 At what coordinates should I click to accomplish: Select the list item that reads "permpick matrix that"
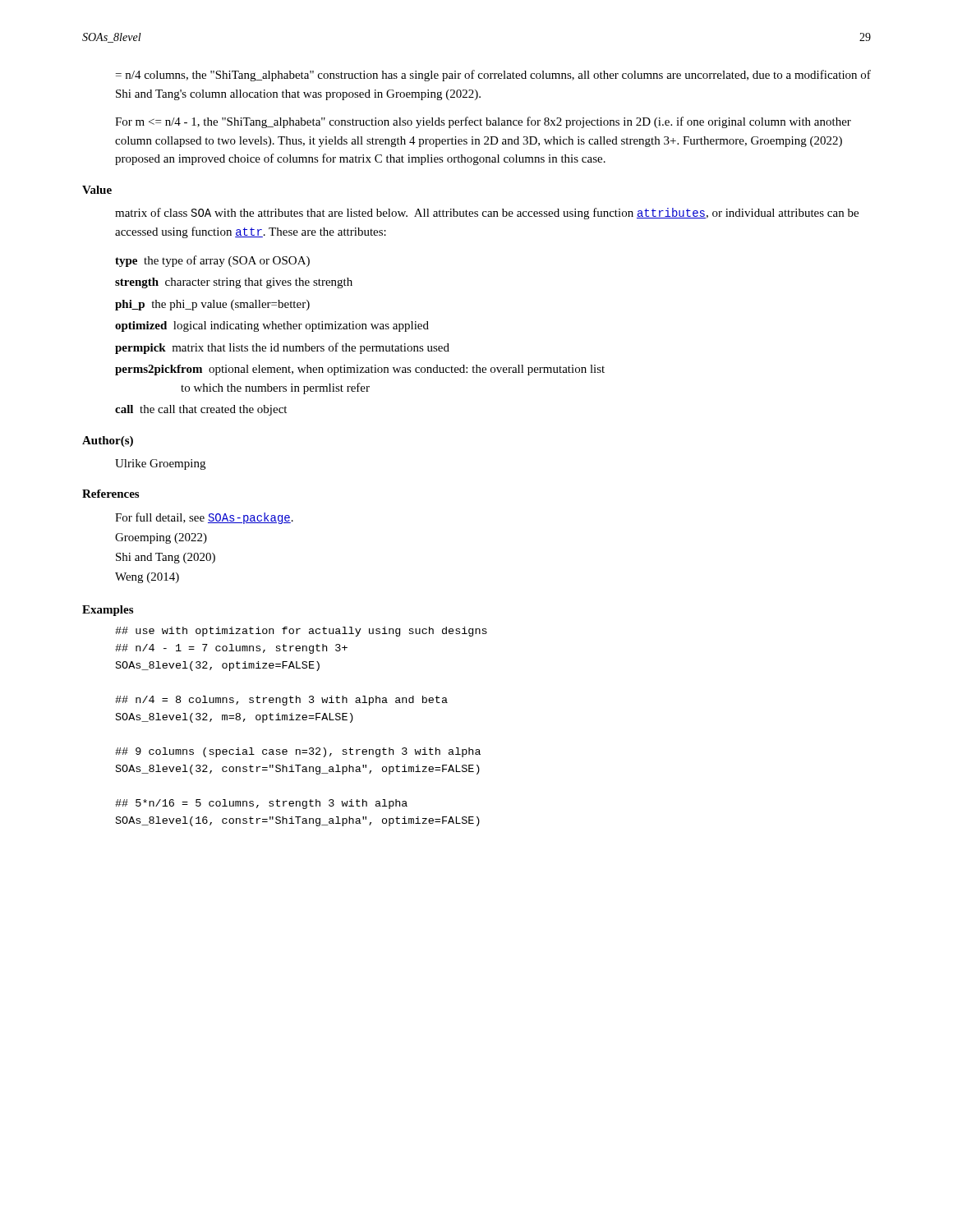pyautogui.click(x=282, y=347)
